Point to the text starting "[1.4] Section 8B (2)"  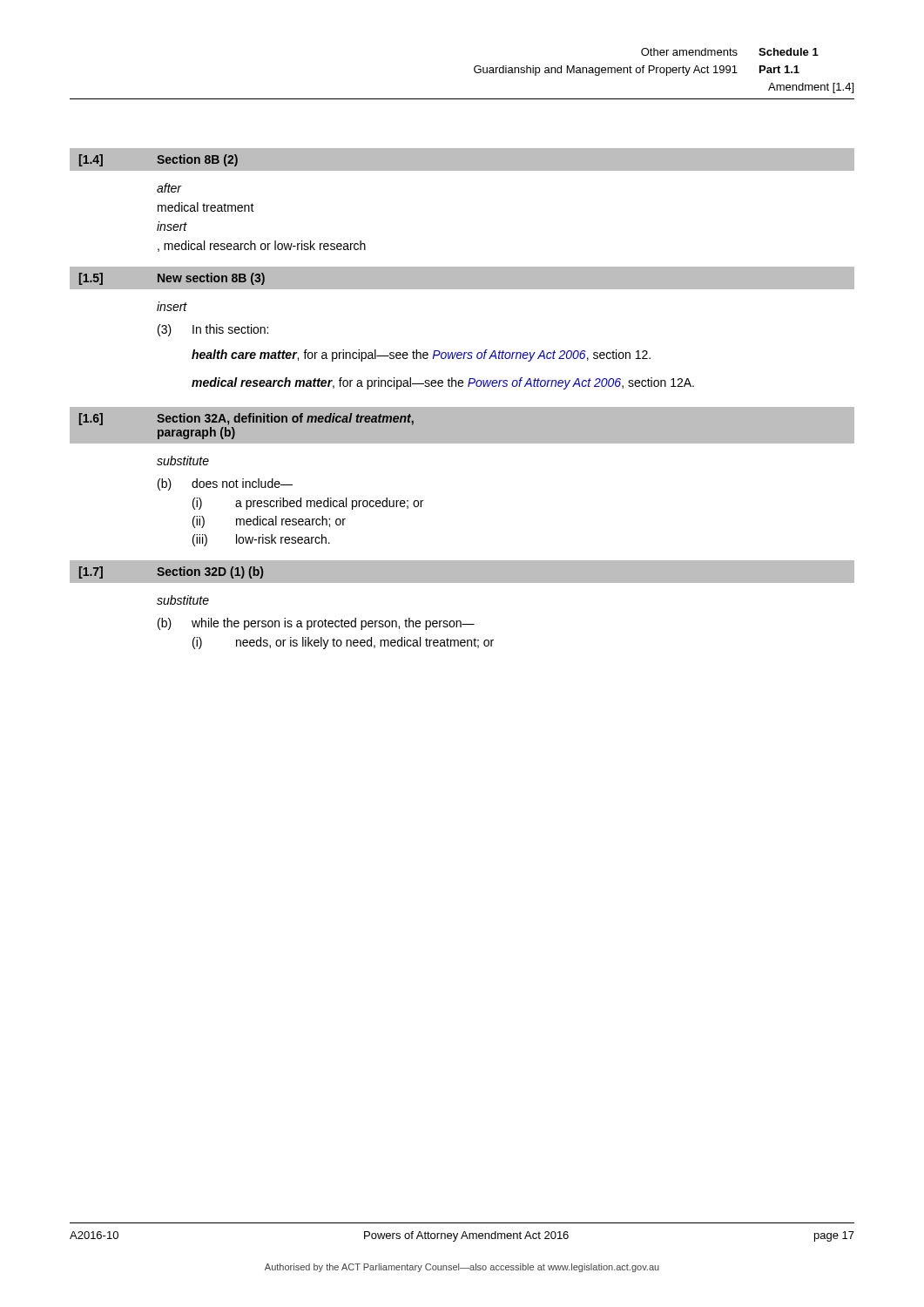(x=158, y=159)
